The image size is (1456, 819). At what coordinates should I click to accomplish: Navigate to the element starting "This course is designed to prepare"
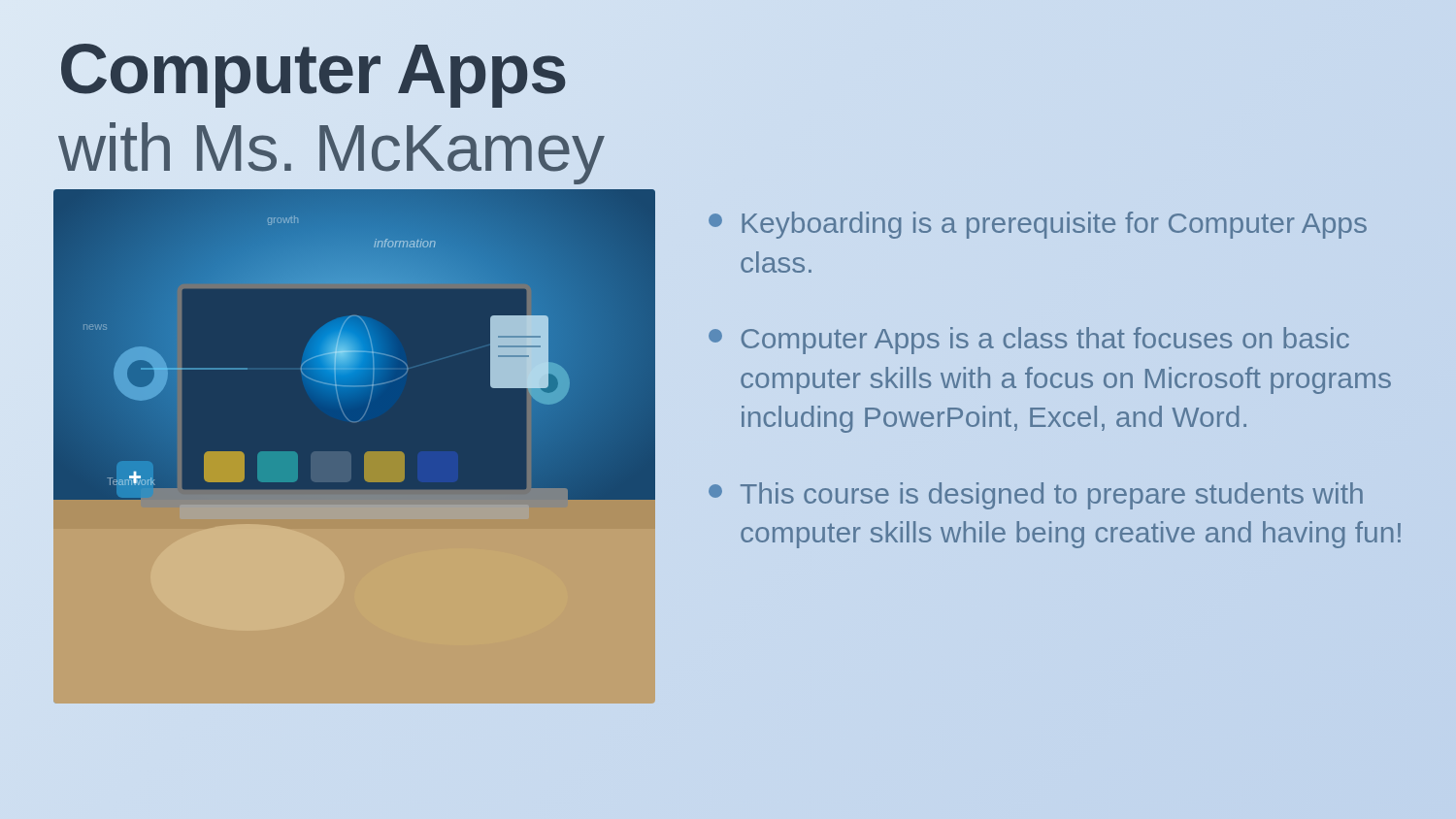click(1058, 513)
